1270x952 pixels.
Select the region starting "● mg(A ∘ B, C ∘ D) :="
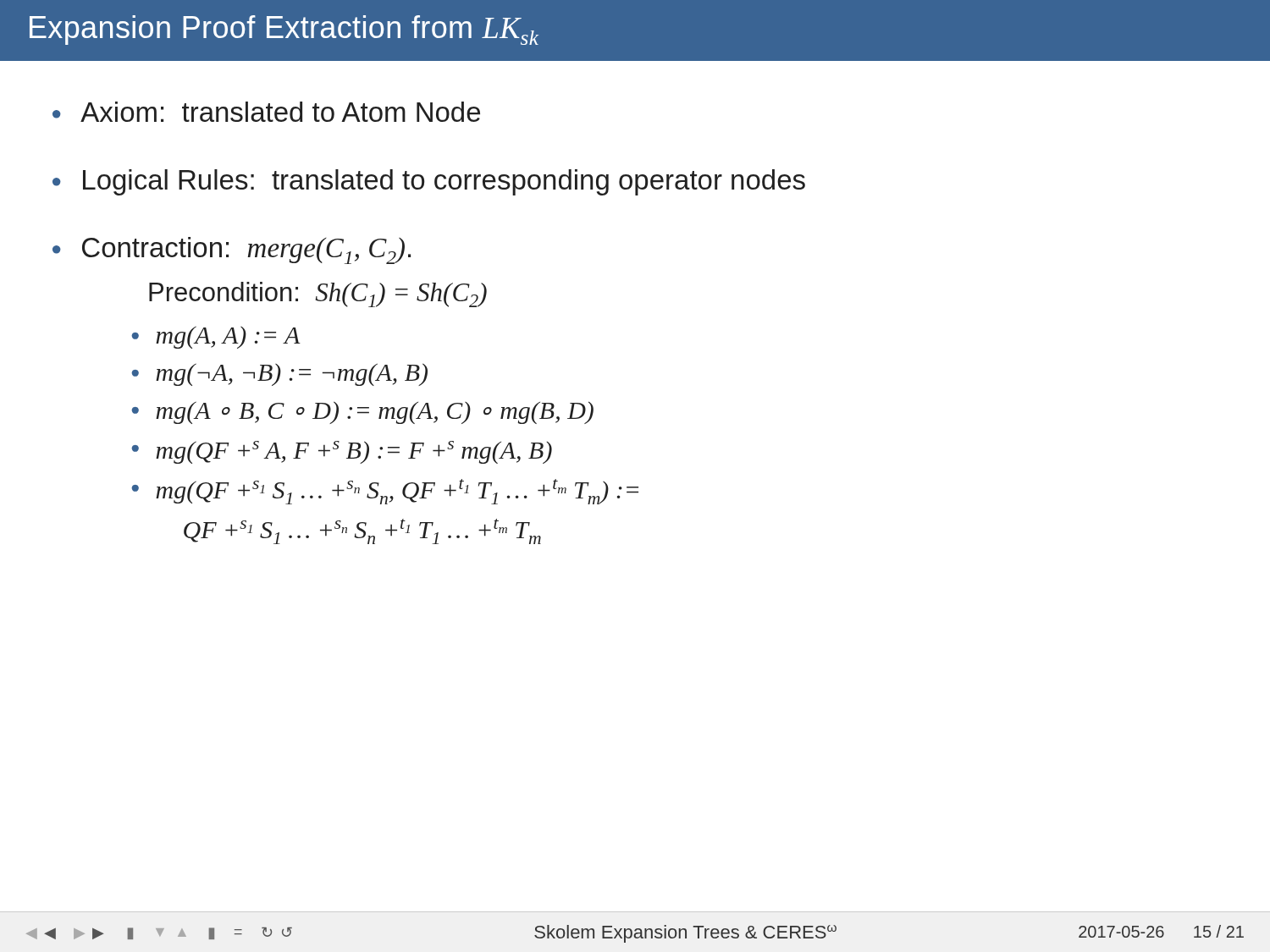[362, 410]
